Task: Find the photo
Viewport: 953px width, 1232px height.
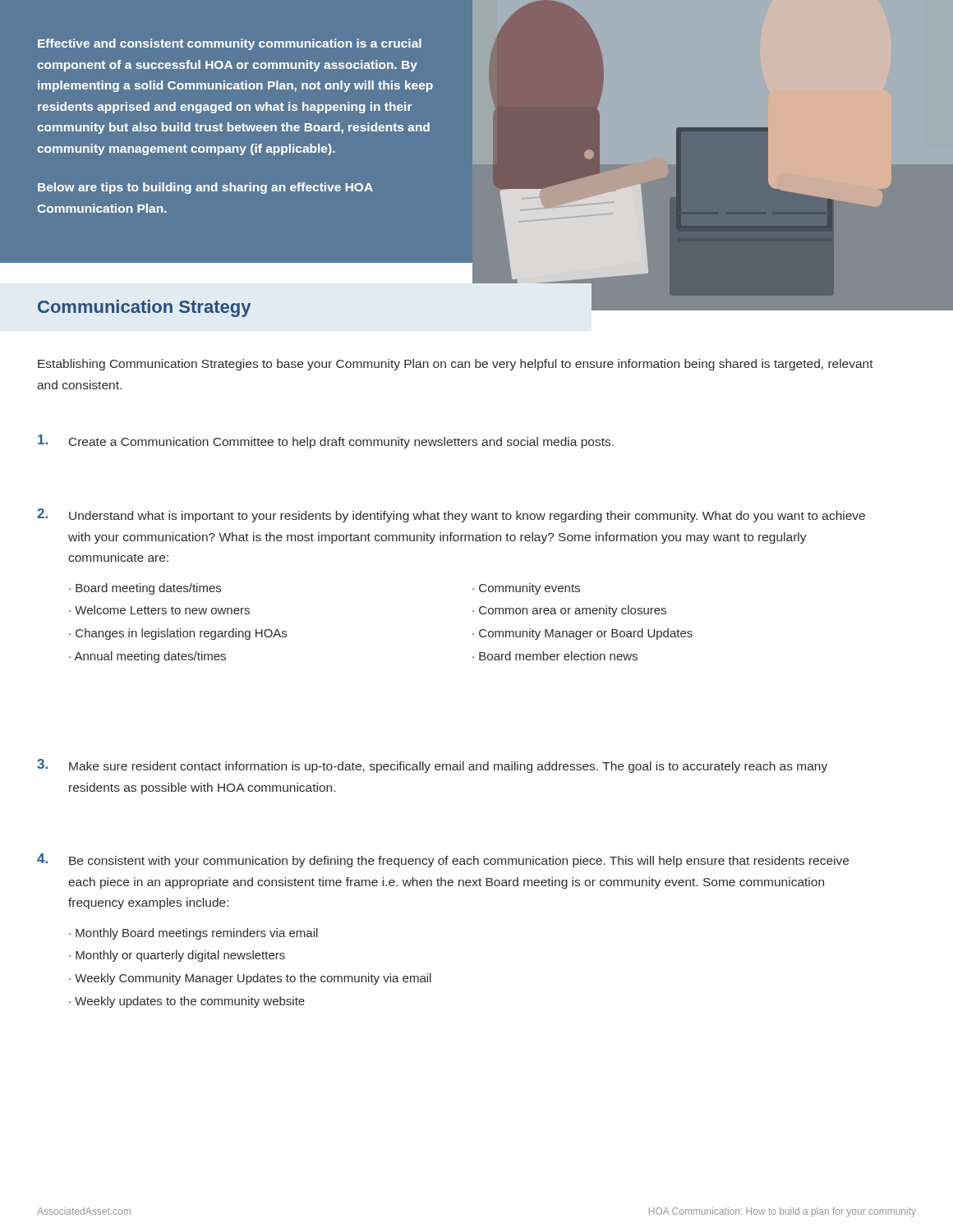Action: tap(713, 155)
